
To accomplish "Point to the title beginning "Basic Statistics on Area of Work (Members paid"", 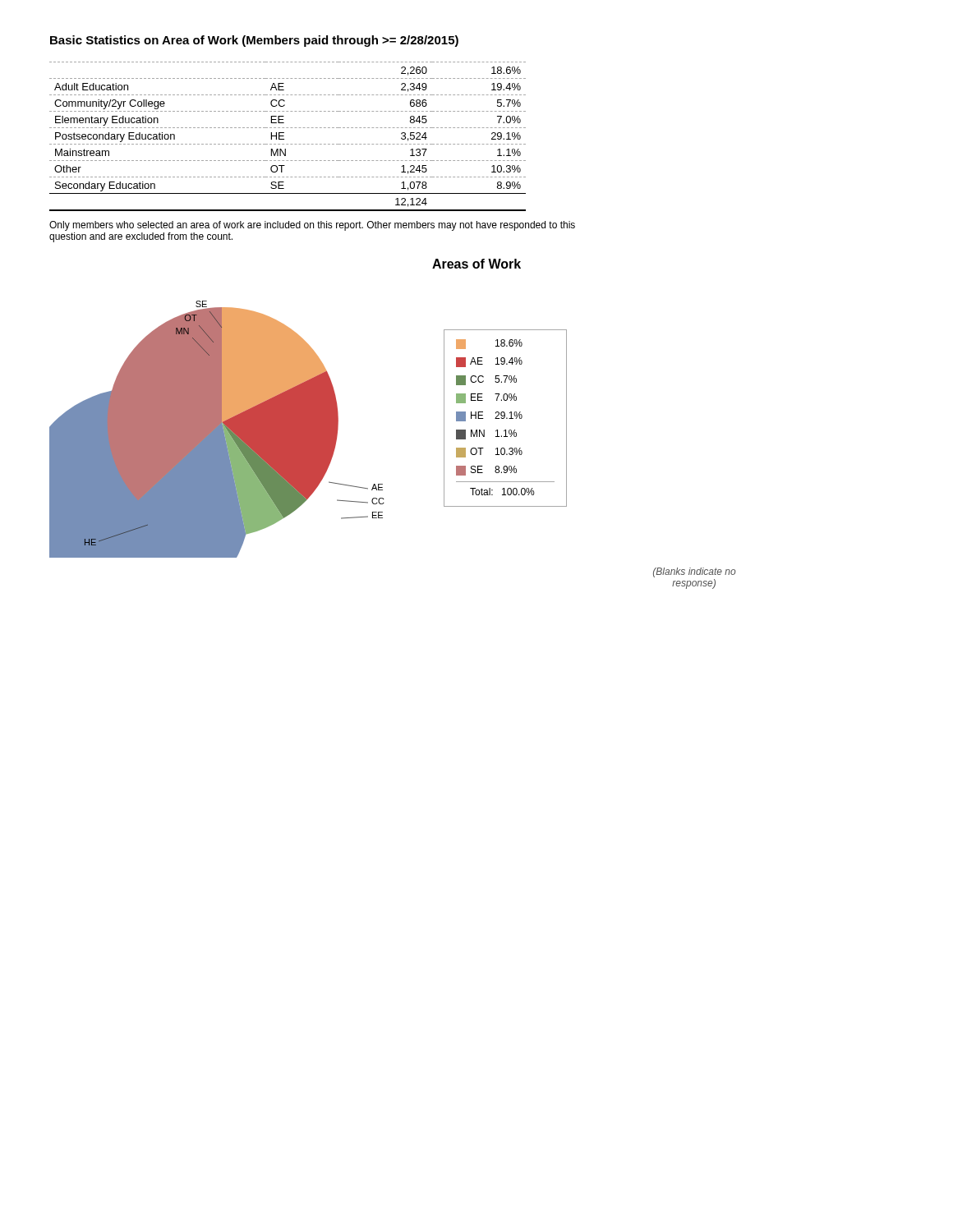I will pos(254,40).
